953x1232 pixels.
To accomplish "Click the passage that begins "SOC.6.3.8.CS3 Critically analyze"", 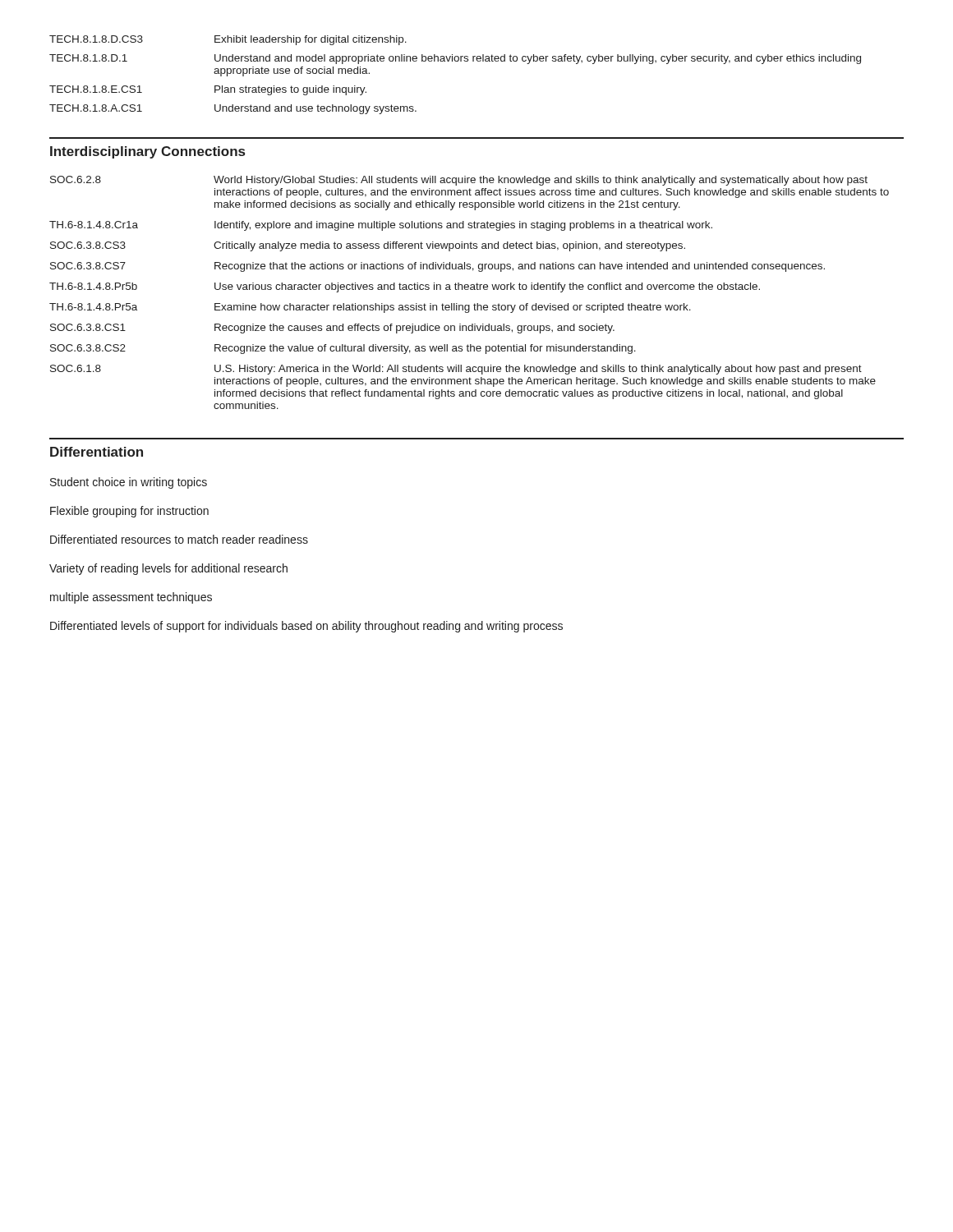I will coord(476,245).
